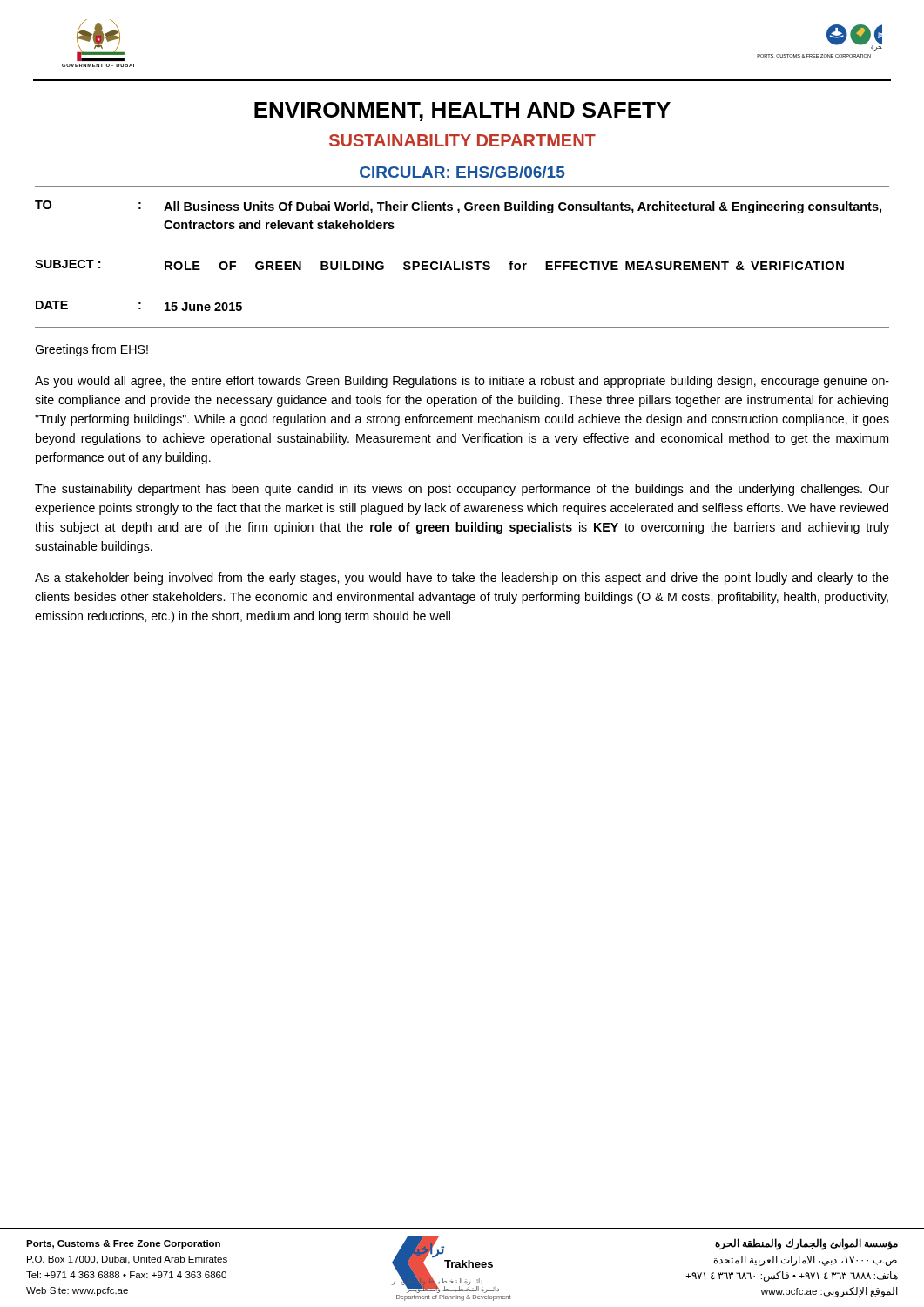Image resolution: width=924 pixels, height=1307 pixels.
Task: Click on the text that reads "Greetings from EHS!"
Action: (x=92, y=349)
